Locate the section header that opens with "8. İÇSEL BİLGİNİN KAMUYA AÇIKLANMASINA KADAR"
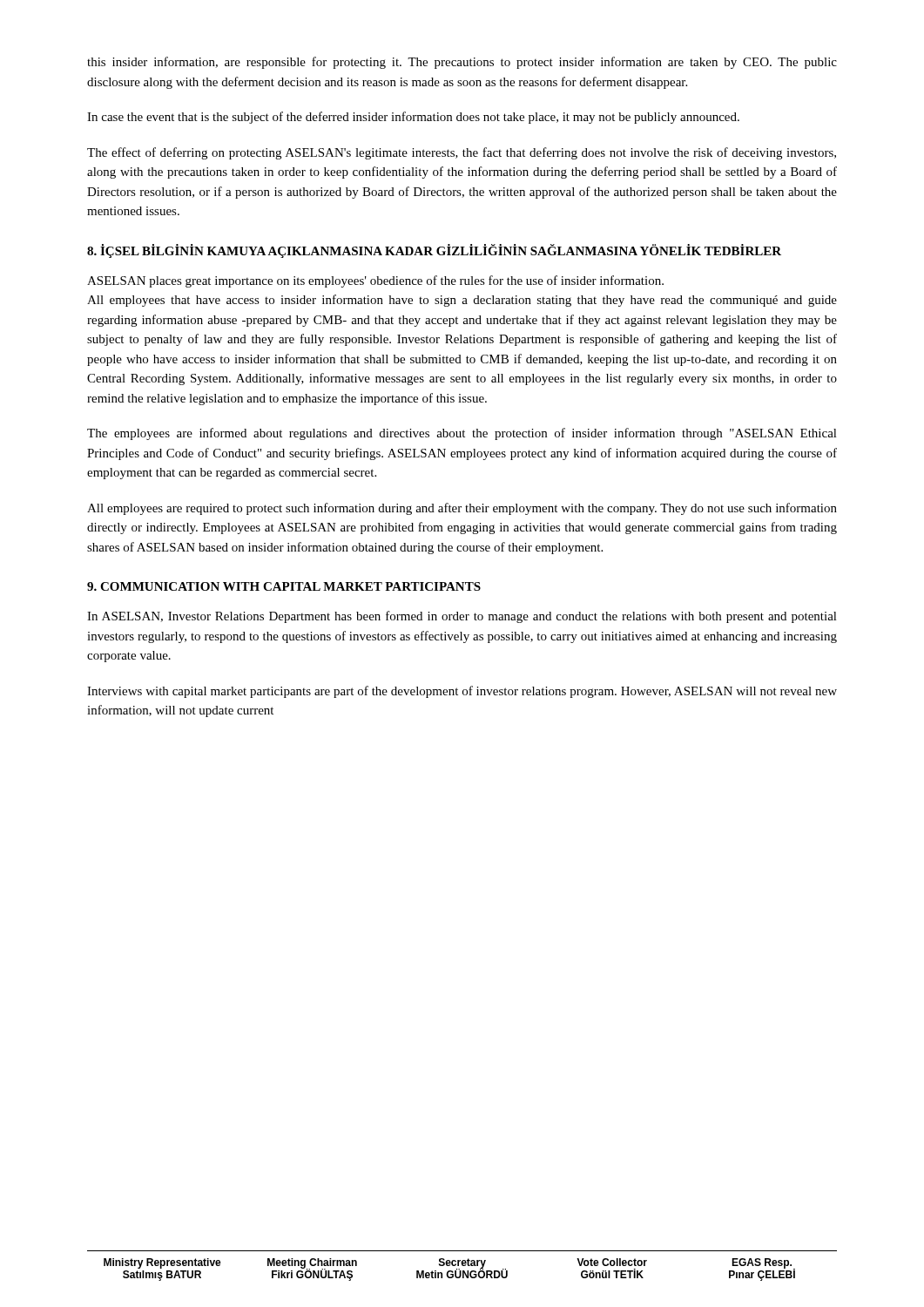 pos(434,250)
